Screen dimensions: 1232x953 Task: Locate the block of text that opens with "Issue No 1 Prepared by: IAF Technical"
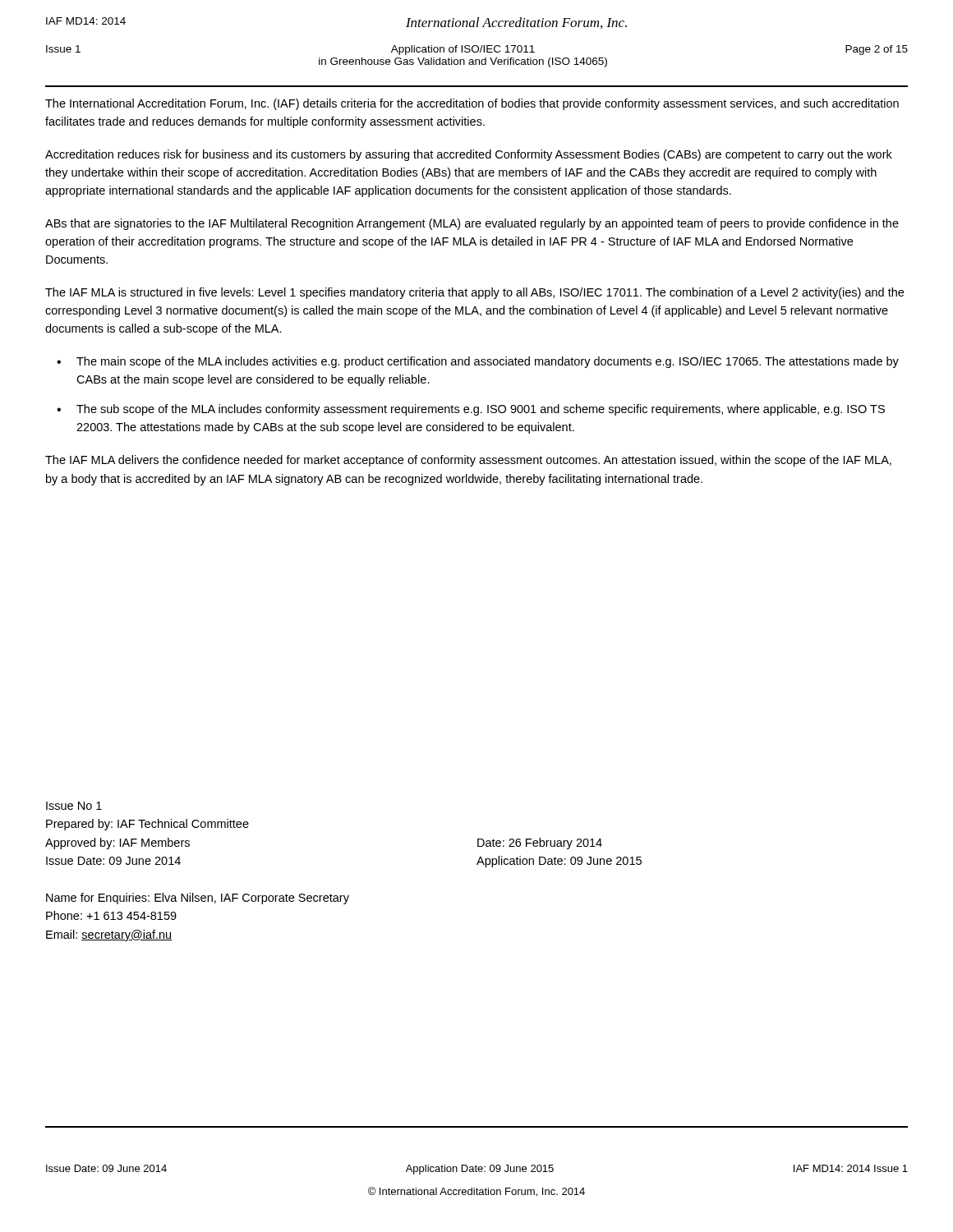(x=476, y=870)
